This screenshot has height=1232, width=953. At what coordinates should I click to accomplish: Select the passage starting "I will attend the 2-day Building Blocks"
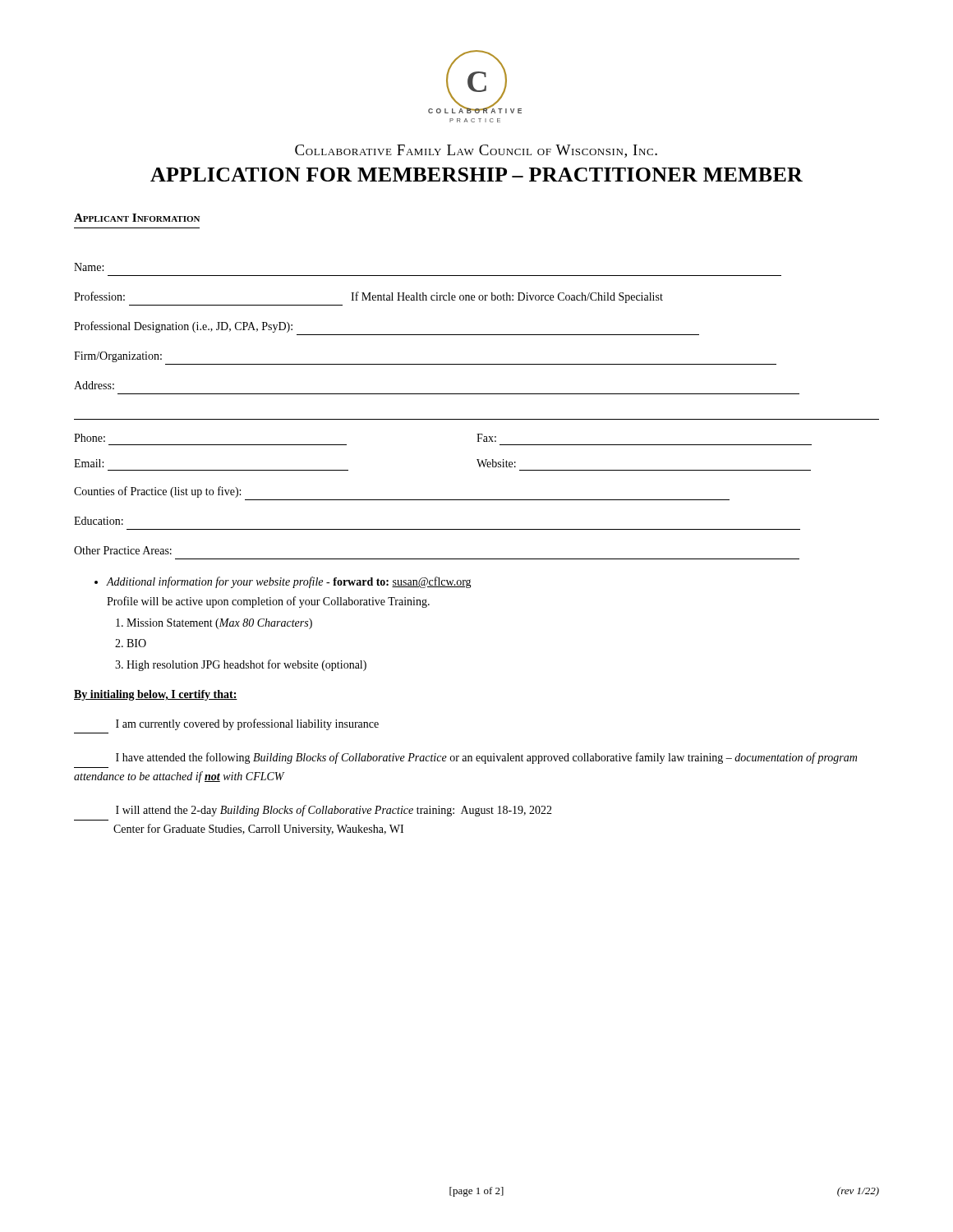[313, 818]
